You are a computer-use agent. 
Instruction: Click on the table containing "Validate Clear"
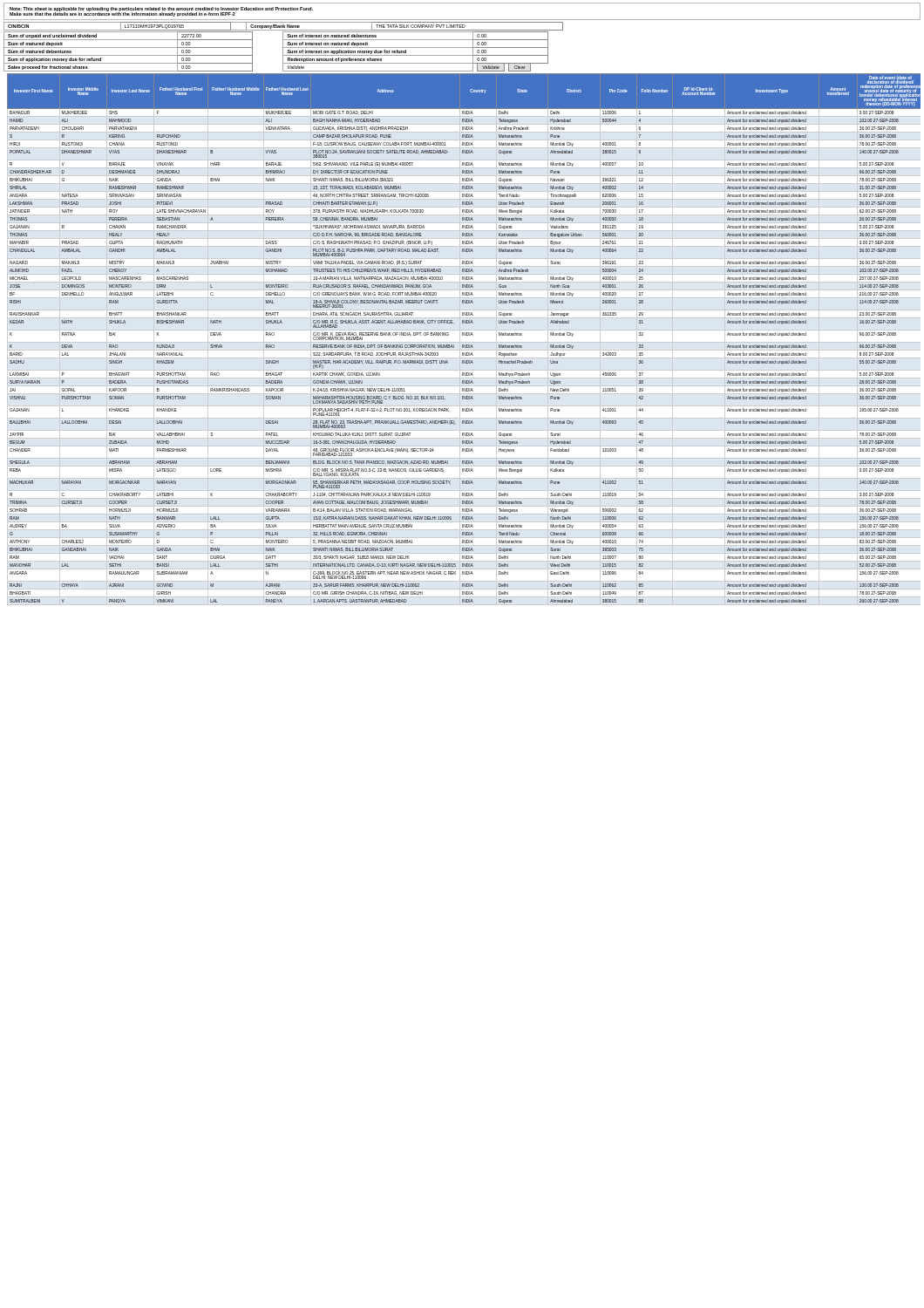[462, 51]
